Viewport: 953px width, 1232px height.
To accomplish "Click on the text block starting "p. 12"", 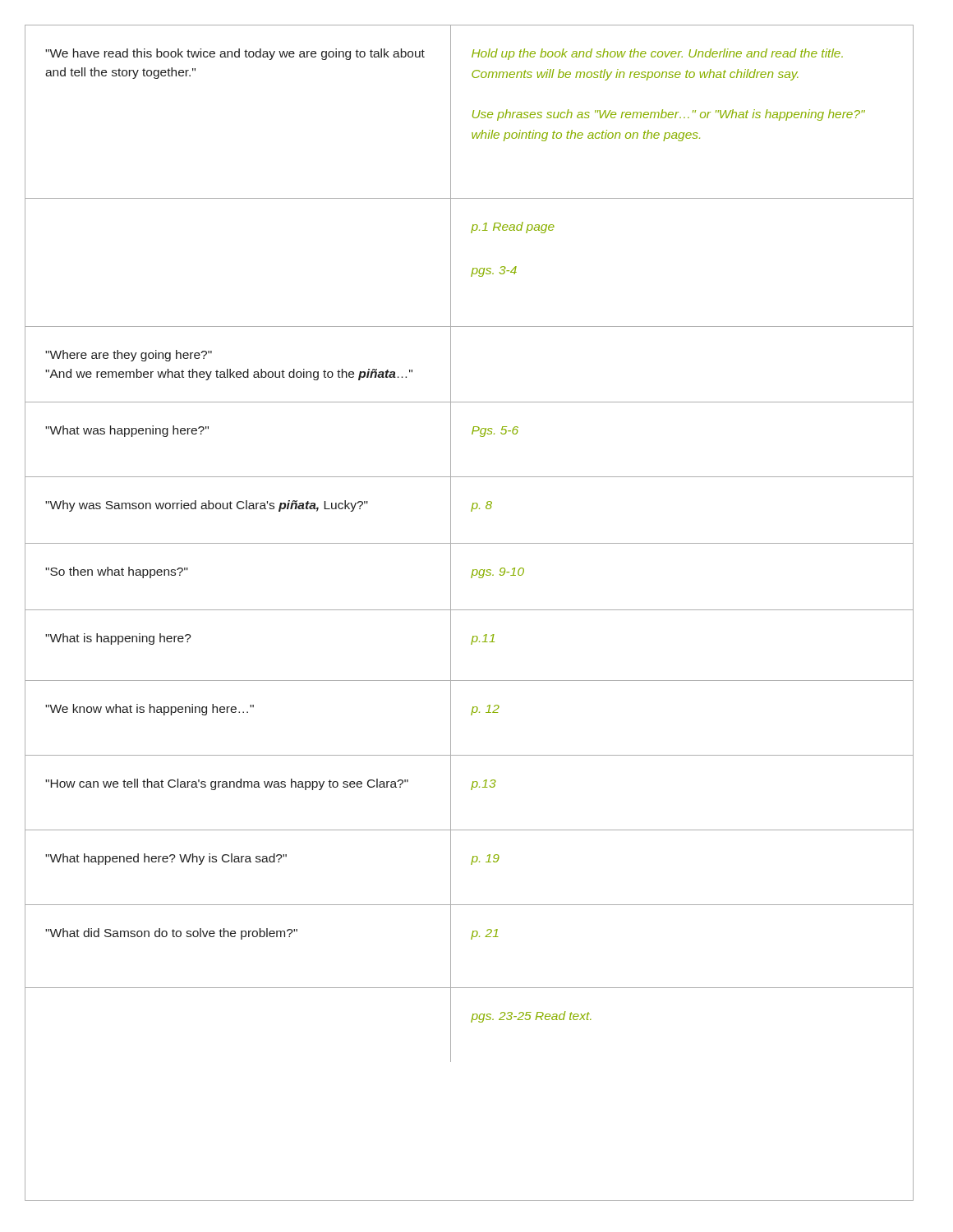I will pos(485,708).
